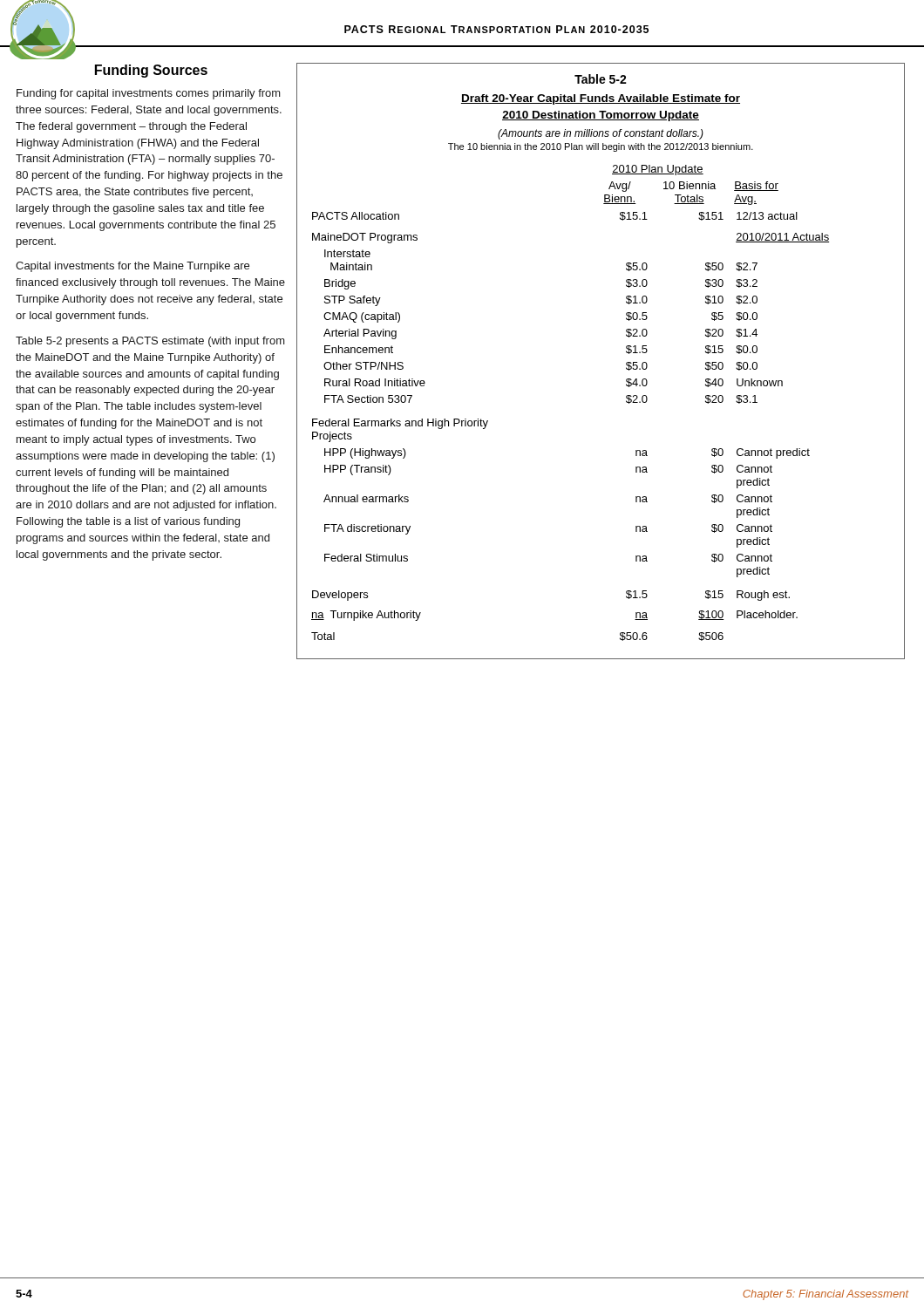Image resolution: width=924 pixels, height=1308 pixels.
Task: Navigate to the block starting "Funding Sources"
Action: point(151,70)
